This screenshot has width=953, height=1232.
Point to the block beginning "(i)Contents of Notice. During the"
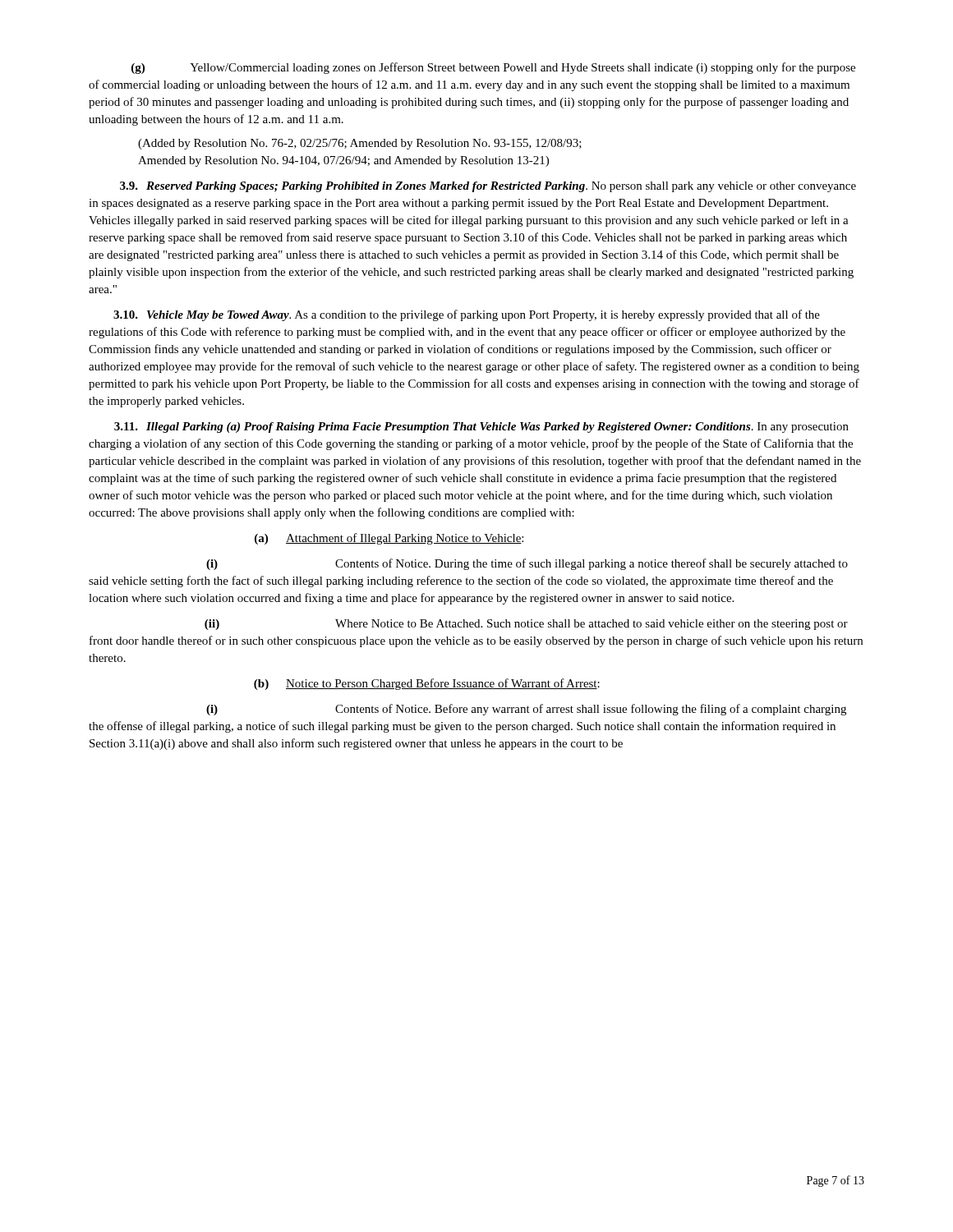tap(476, 581)
